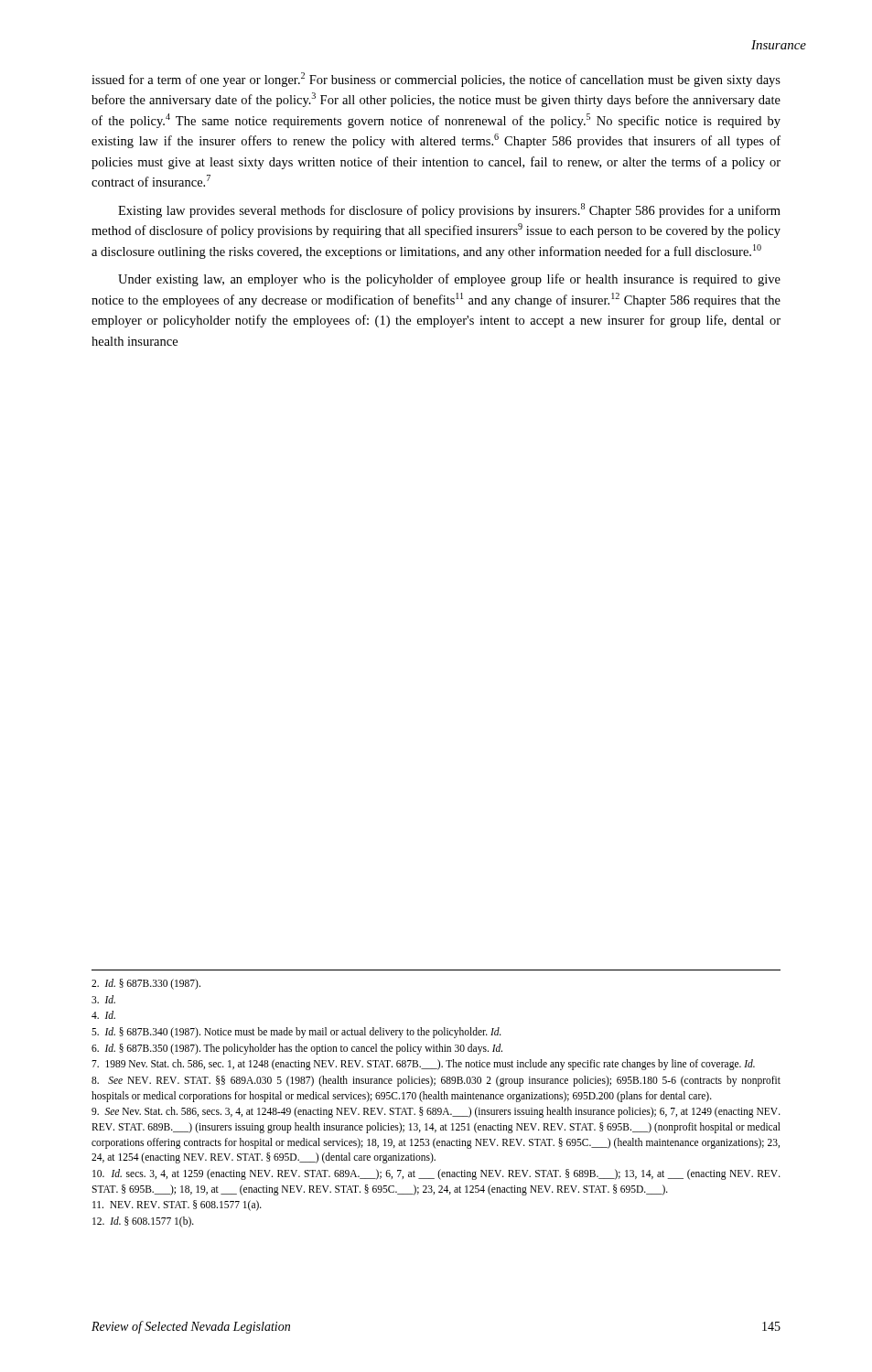Navigate to the element starting "Id. § 608.1577 1(b)."
This screenshot has width=872, height=1372.
[x=143, y=1222]
